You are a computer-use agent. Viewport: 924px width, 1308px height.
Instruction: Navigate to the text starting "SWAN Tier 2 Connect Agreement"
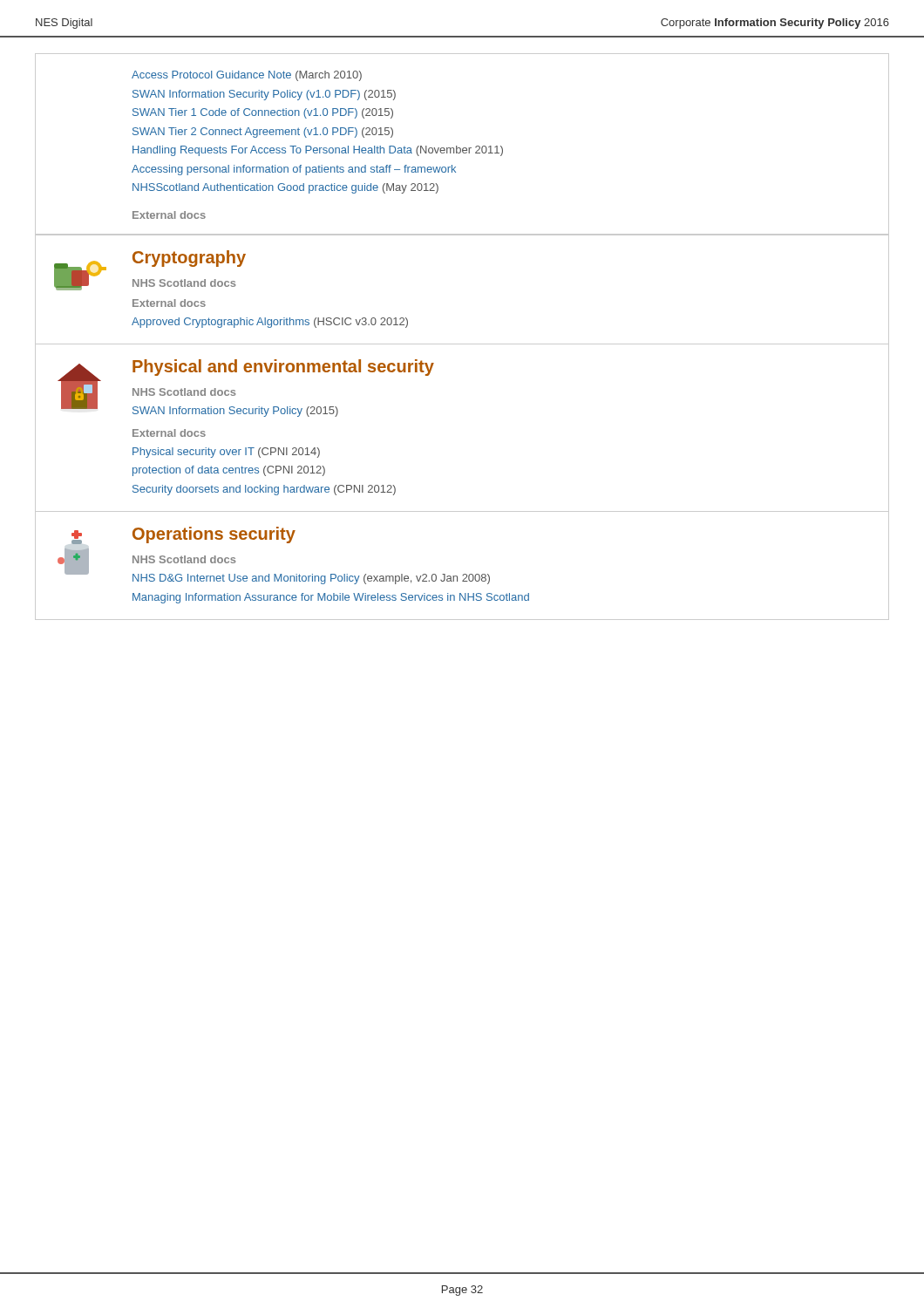263,131
